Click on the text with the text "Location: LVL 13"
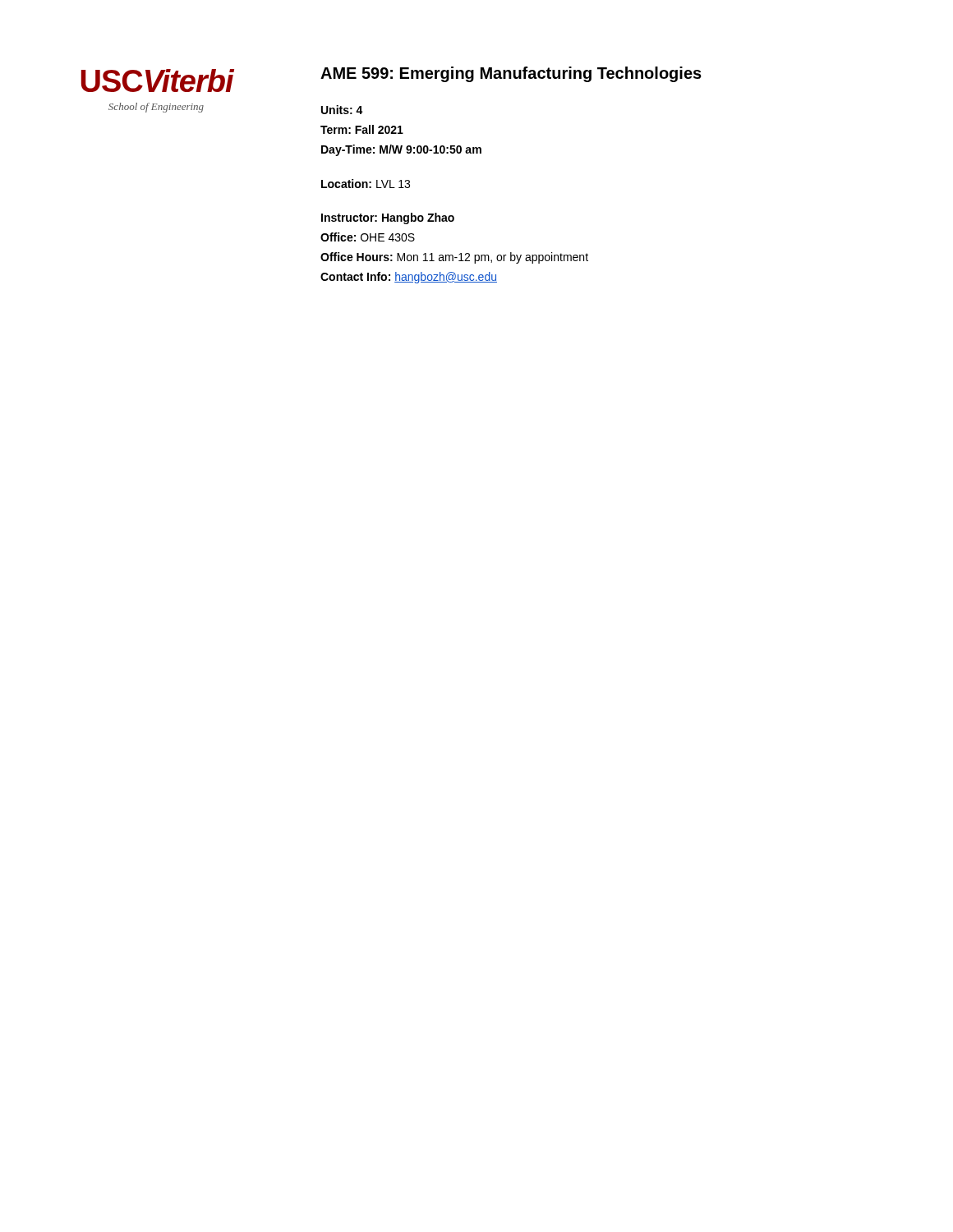Screen dimensions: 1232x953 pyautogui.click(x=365, y=184)
